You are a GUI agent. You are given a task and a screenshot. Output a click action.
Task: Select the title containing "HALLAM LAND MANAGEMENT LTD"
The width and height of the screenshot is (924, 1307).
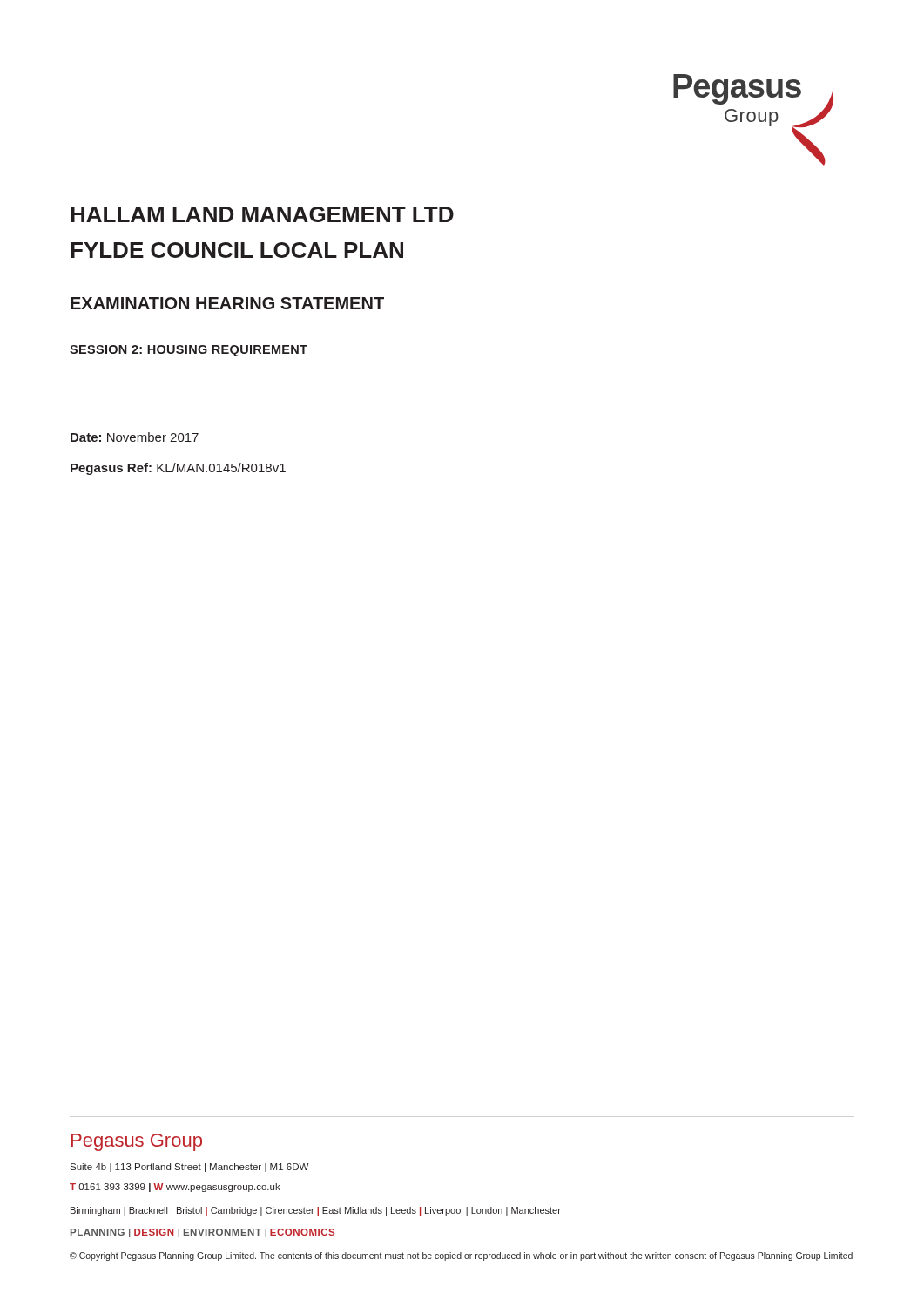tap(262, 214)
